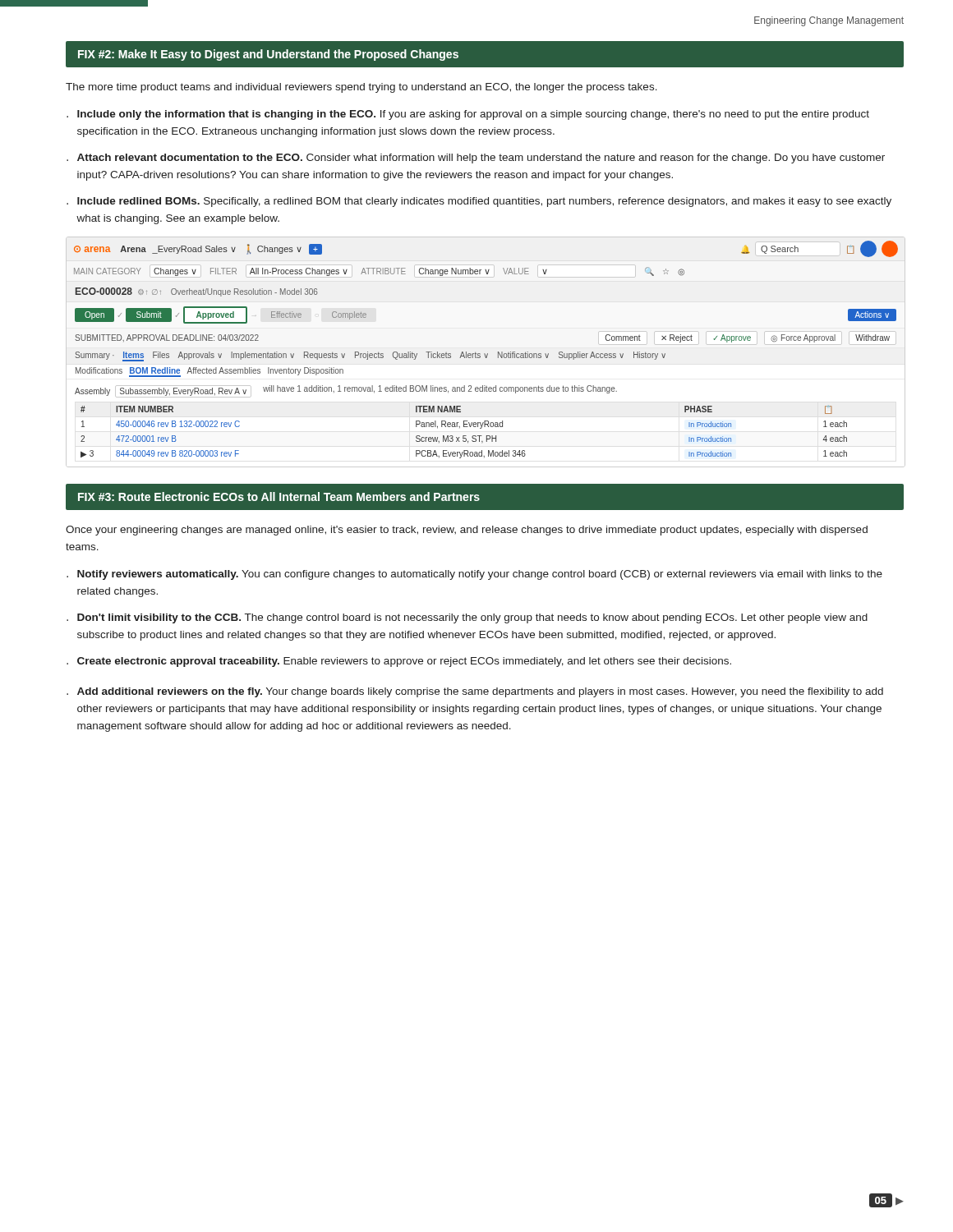Image resolution: width=953 pixels, height=1232 pixels.
Task: Locate the block of text that opens with "· Create electronic approval traceability. Enable reviewers to"
Action: tap(485, 664)
